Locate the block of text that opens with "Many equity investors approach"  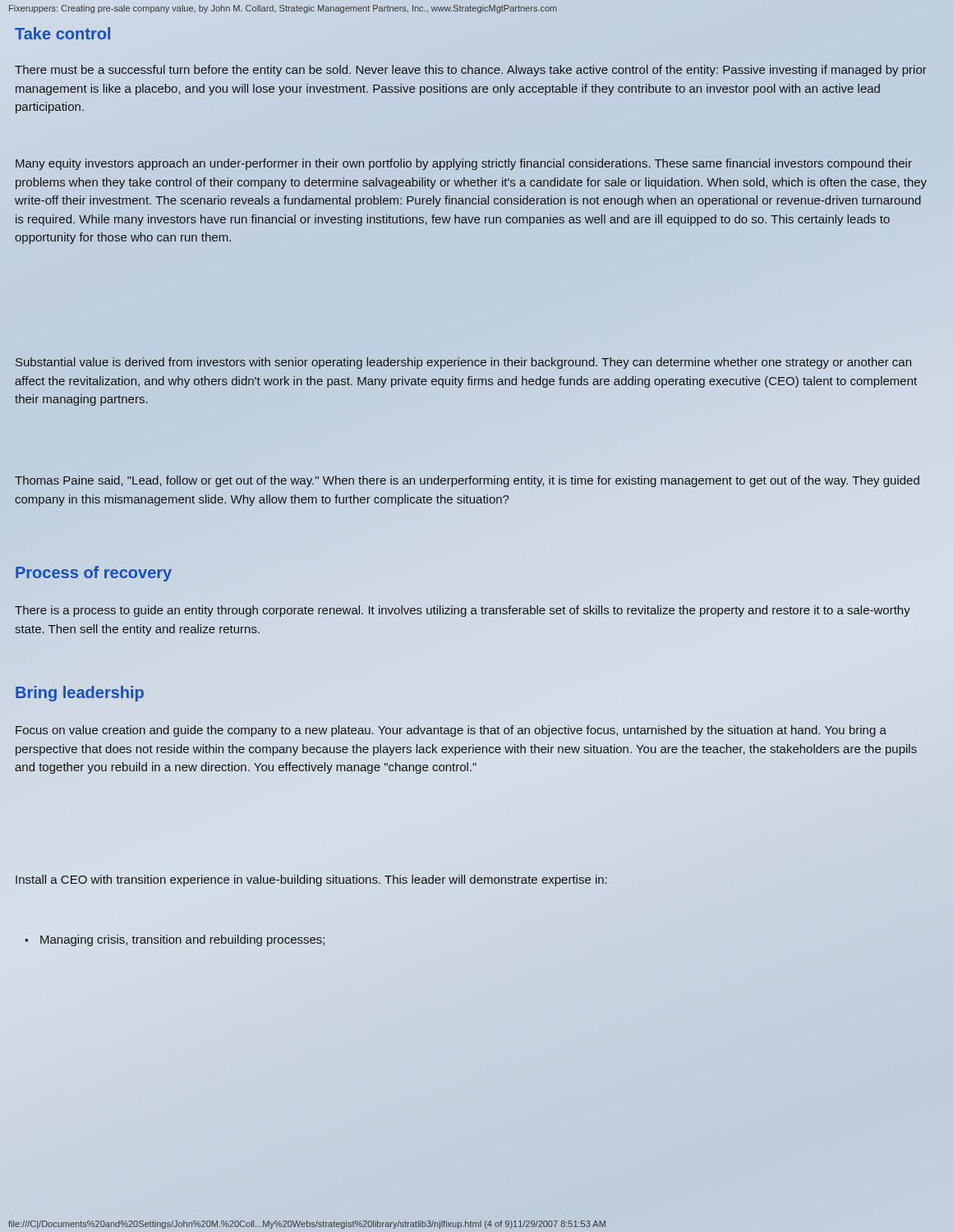(474, 201)
